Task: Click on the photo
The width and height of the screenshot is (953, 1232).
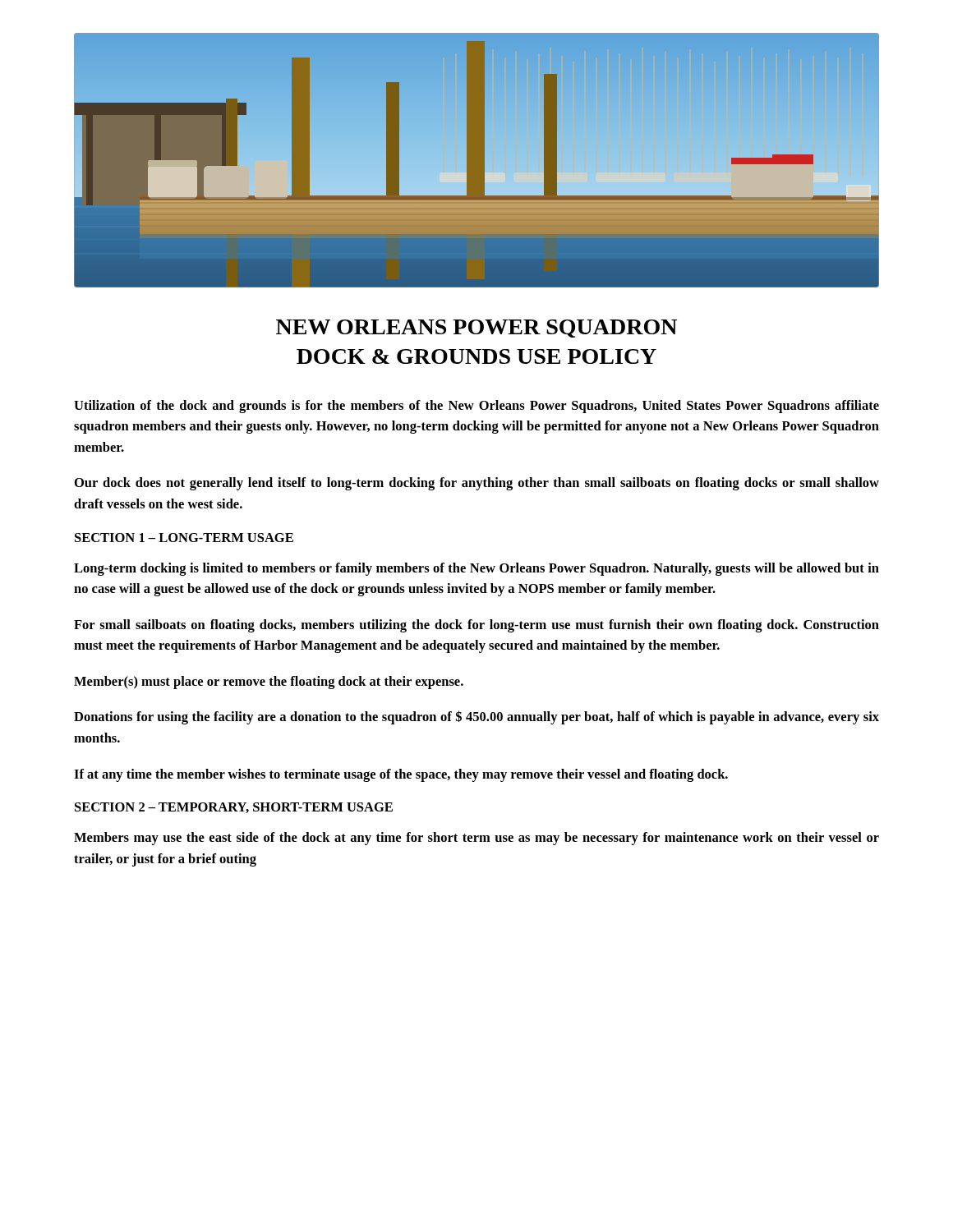Action: tap(476, 160)
